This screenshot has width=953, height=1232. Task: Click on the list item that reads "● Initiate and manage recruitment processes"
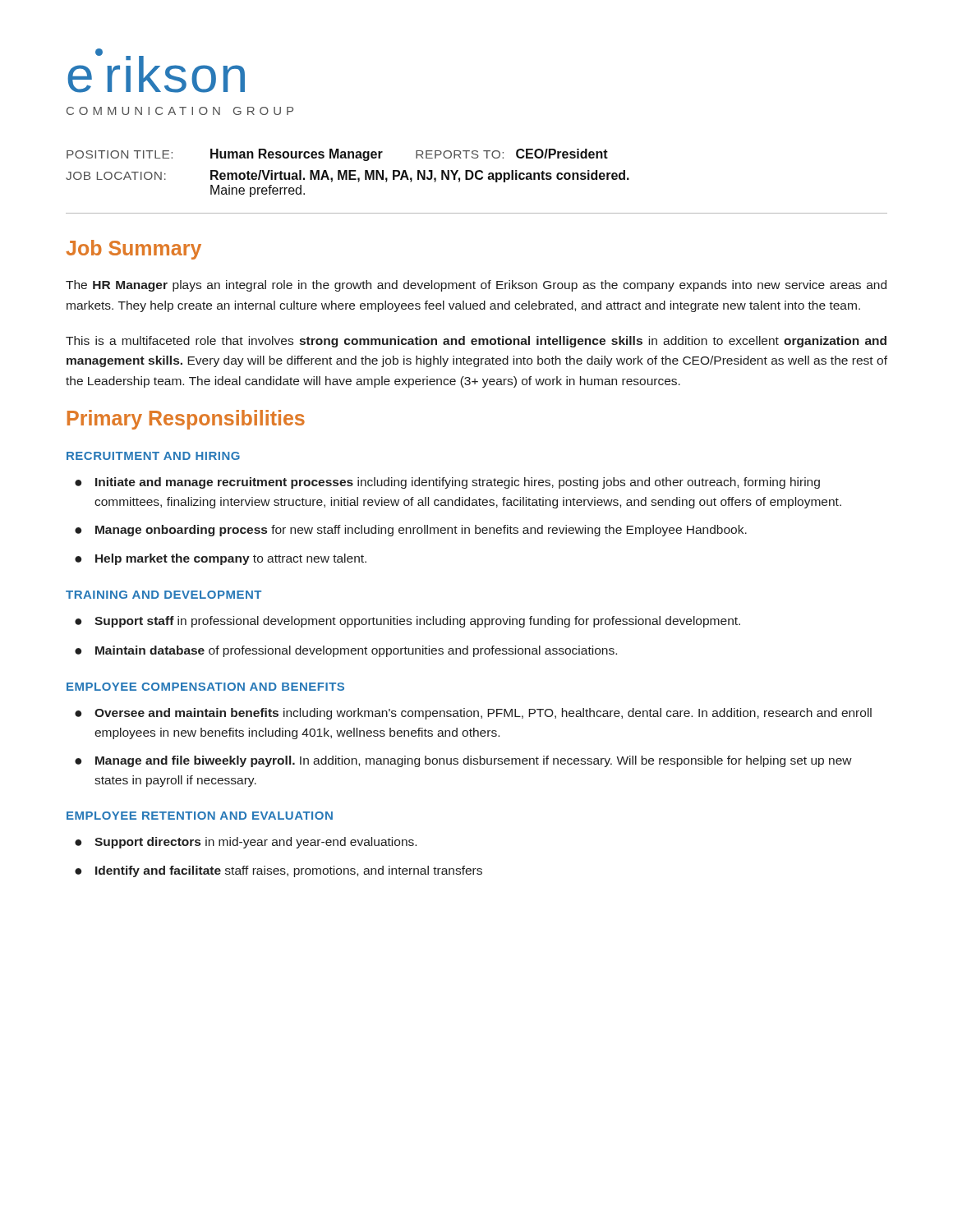click(481, 492)
